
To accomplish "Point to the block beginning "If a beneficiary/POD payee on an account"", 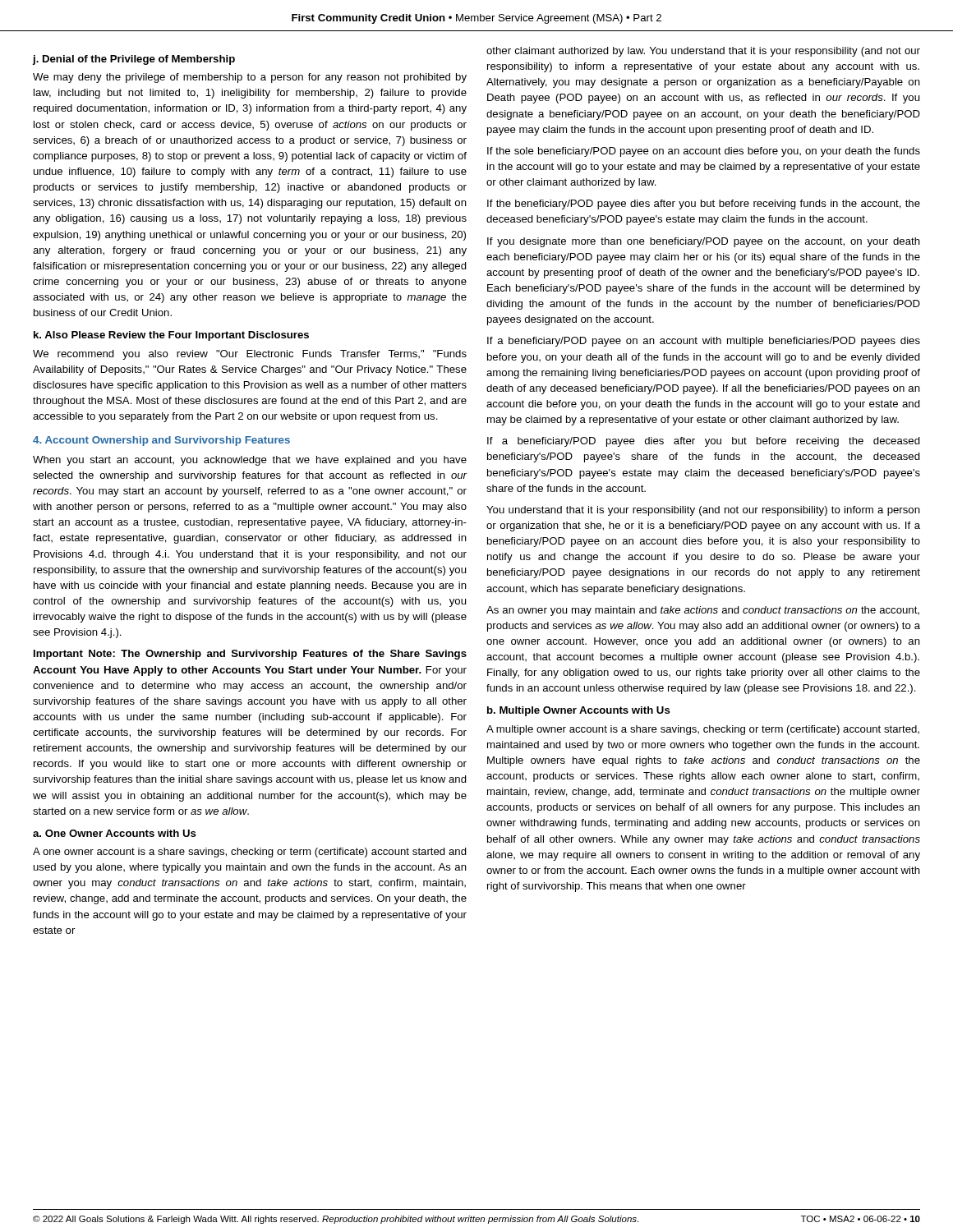I will [x=703, y=380].
